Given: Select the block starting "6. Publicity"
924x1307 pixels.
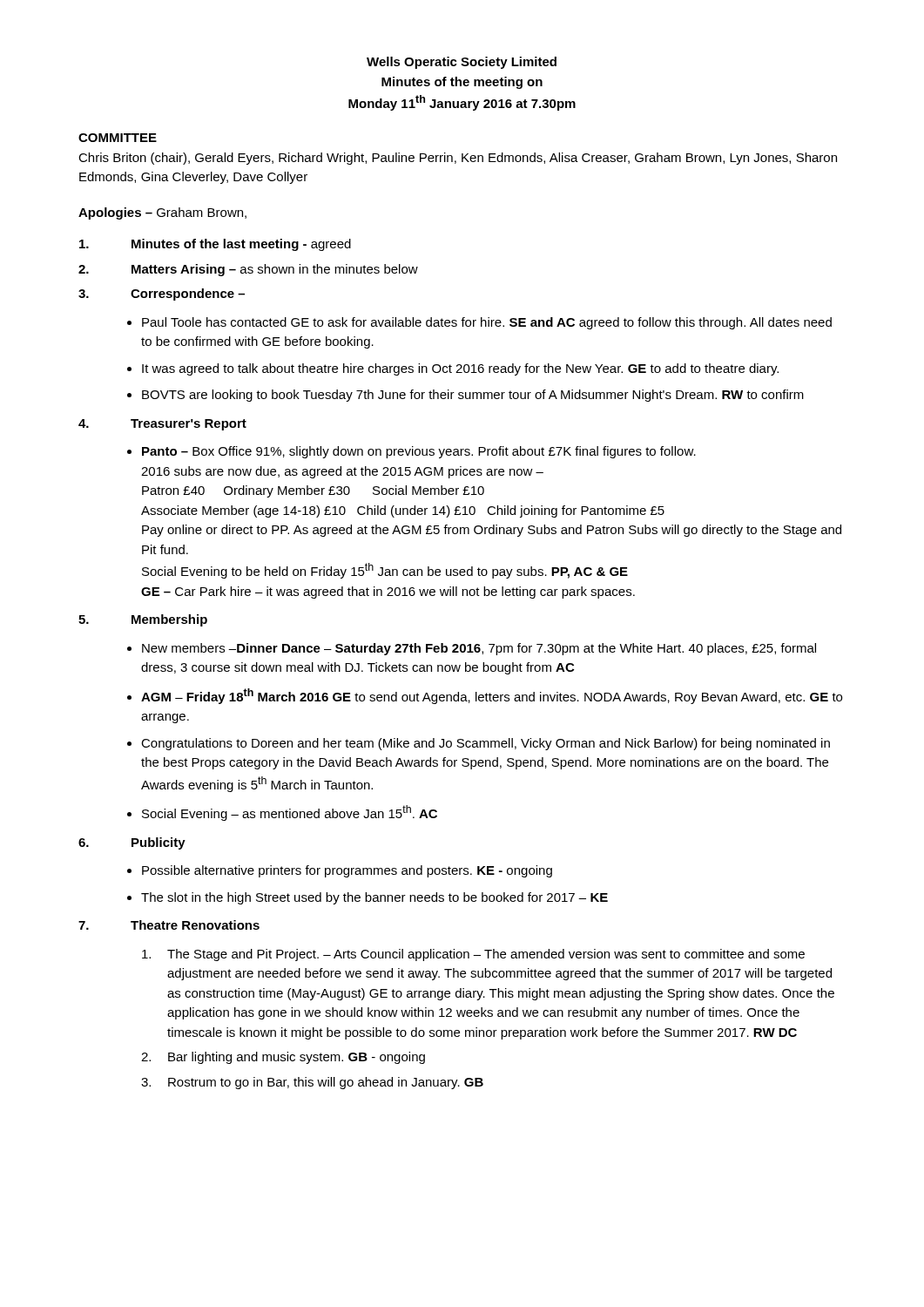Looking at the screenshot, I should (x=132, y=843).
